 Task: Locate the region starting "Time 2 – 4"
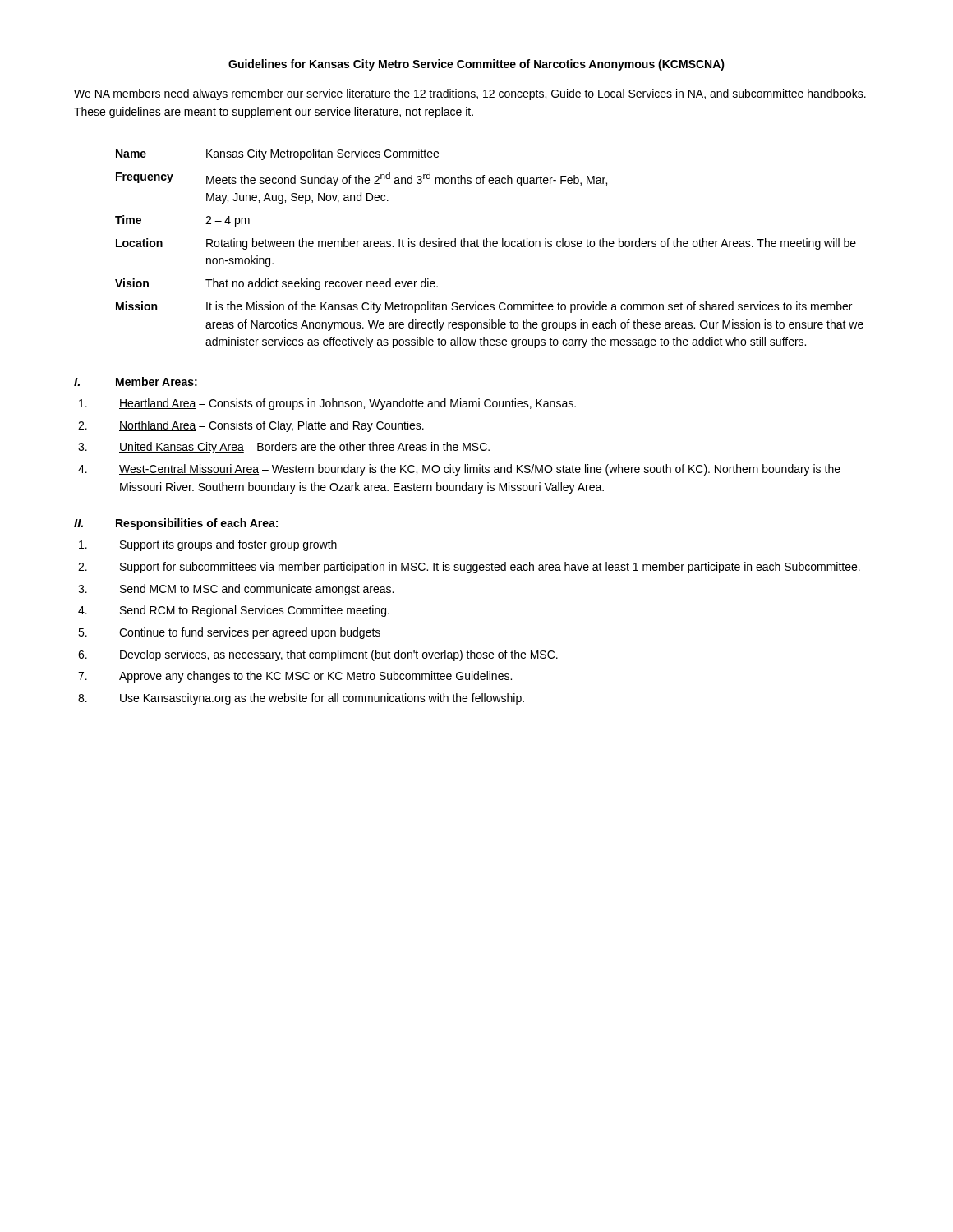point(130,221)
